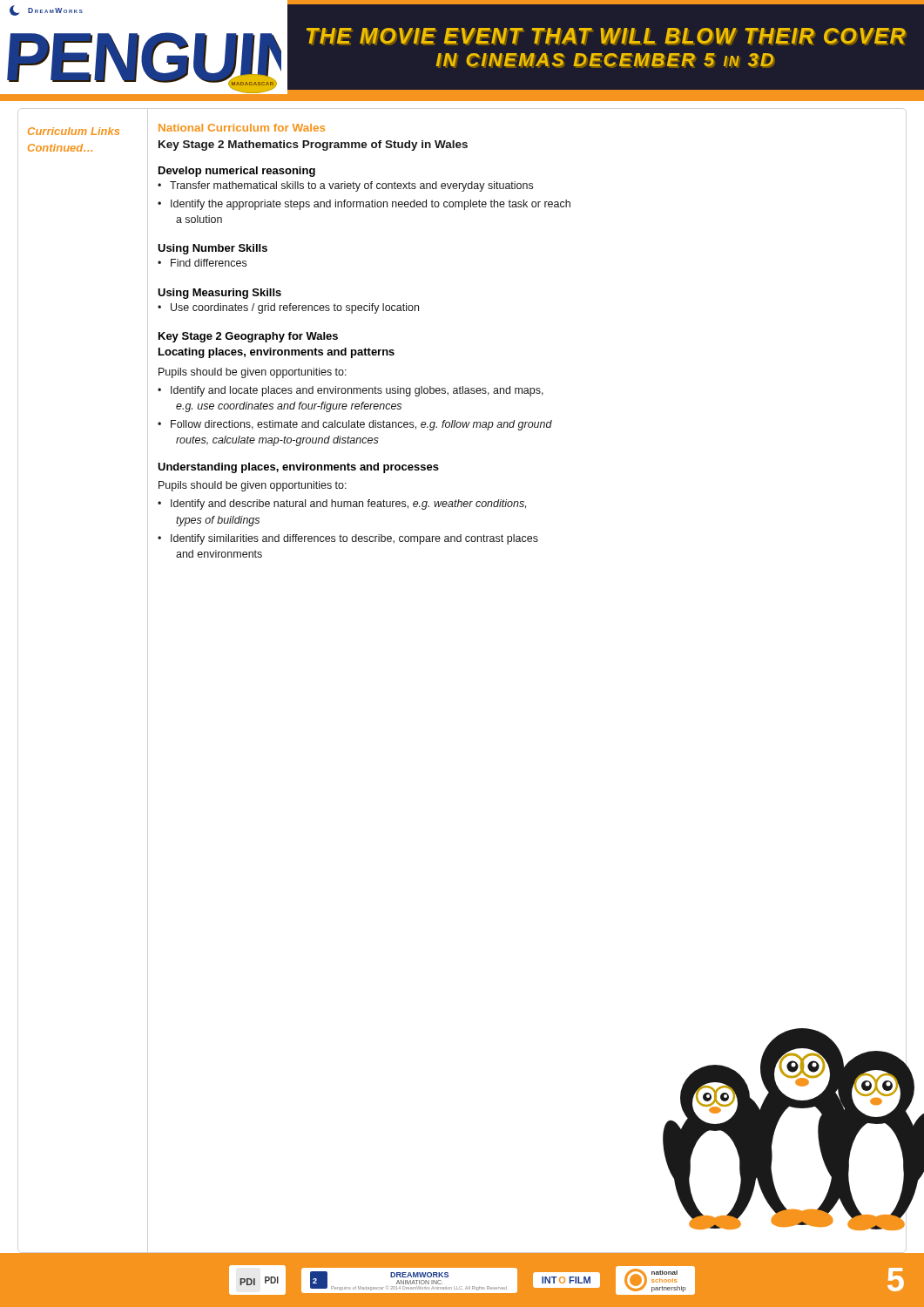Locate the block of text that opens with "Identify similarities and differences"
The height and width of the screenshot is (1307, 924).
coord(354,546)
